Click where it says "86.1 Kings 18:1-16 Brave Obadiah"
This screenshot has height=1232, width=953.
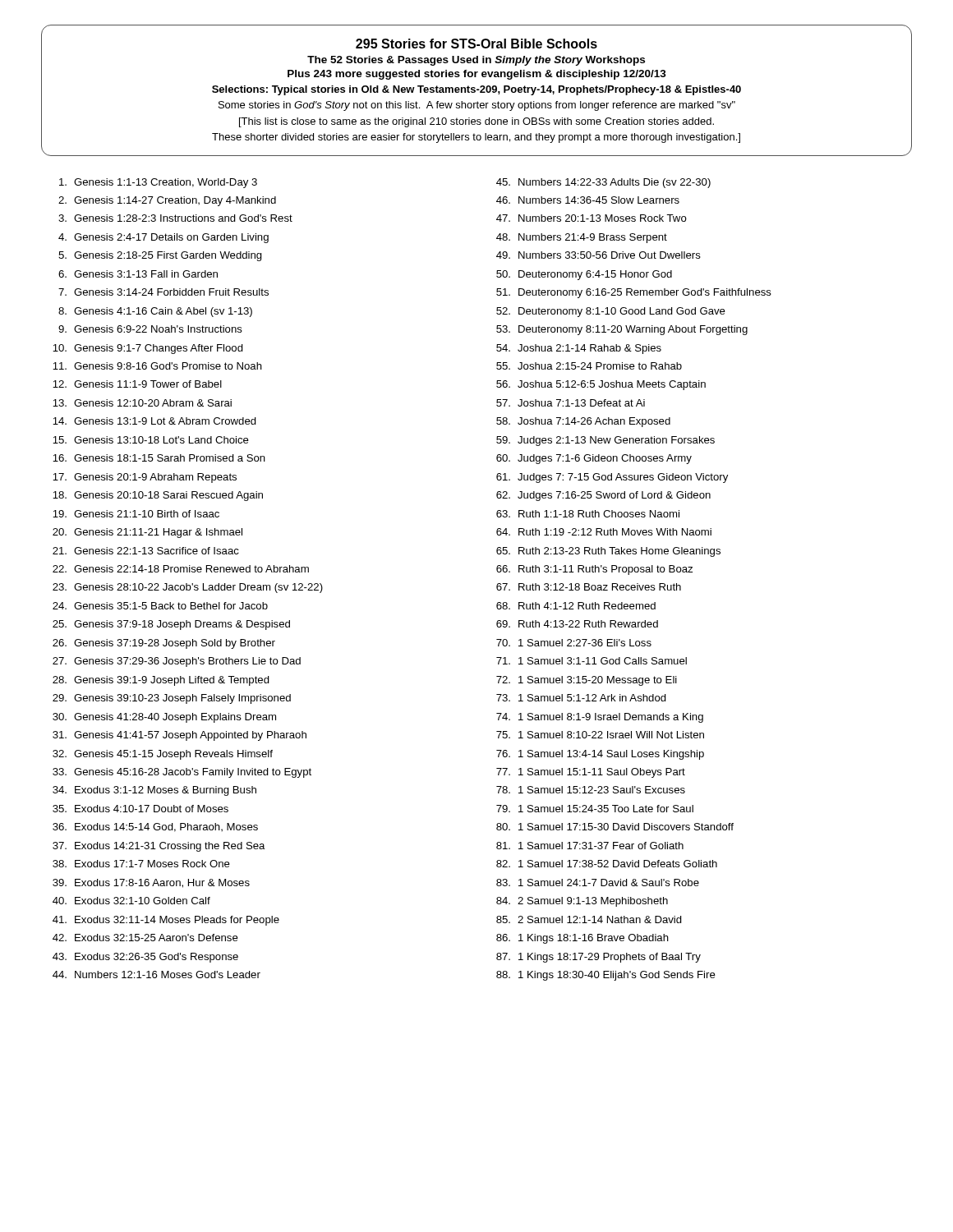pos(582,939)
